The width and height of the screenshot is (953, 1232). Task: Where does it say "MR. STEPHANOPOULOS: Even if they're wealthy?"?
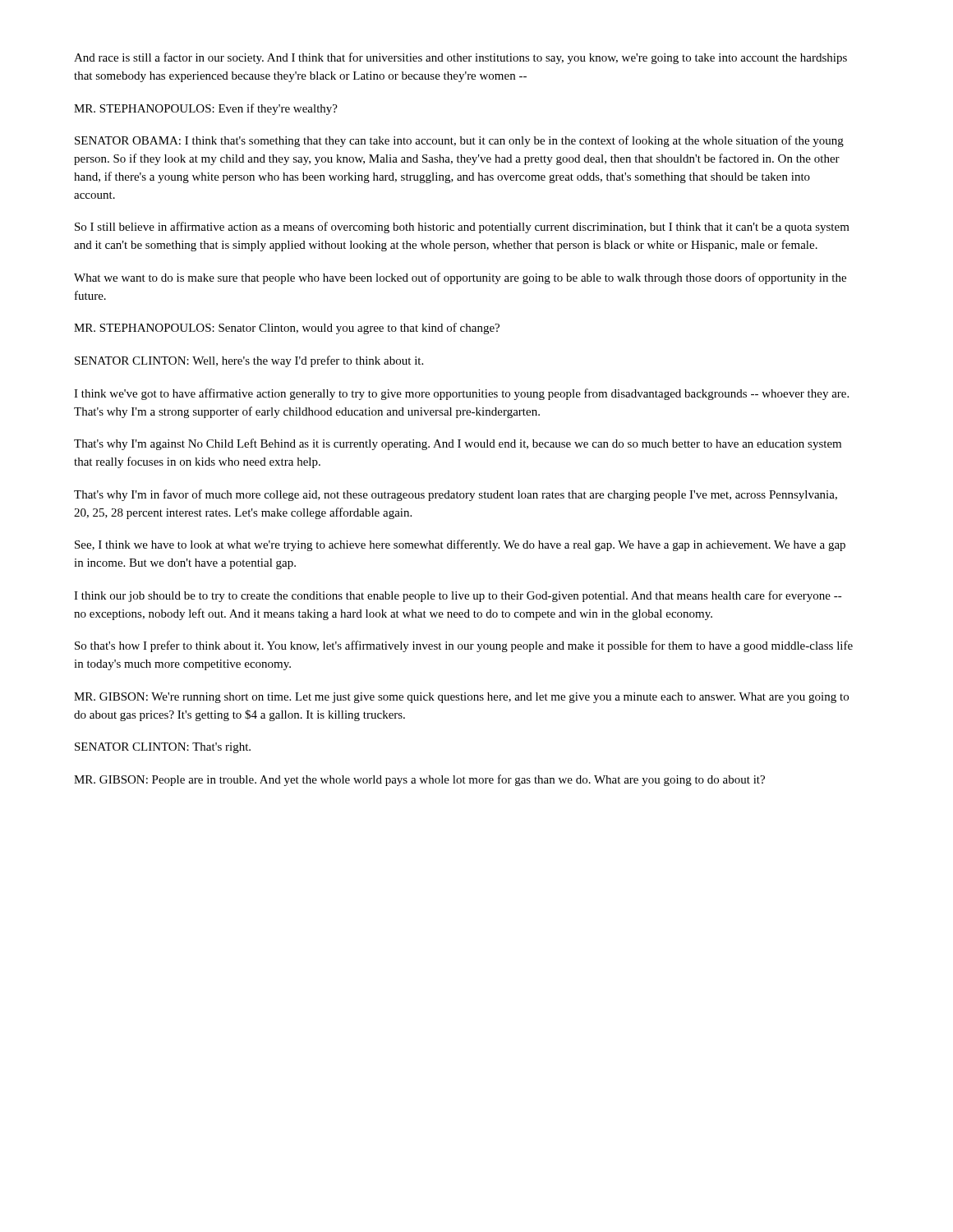206,108
